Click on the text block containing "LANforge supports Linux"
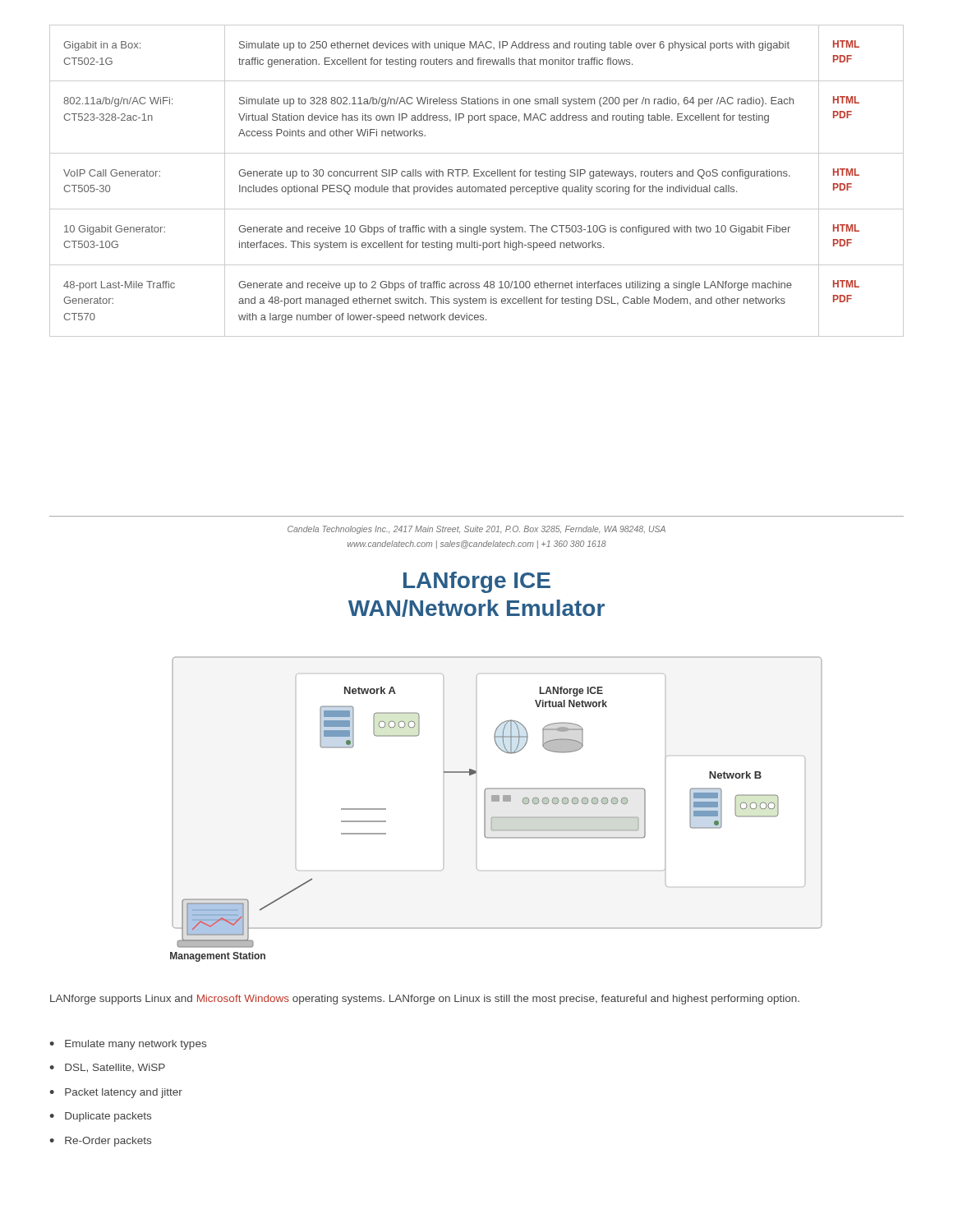Image resolution: width=953 pixels, height=1232 pixels. (425, 998)
